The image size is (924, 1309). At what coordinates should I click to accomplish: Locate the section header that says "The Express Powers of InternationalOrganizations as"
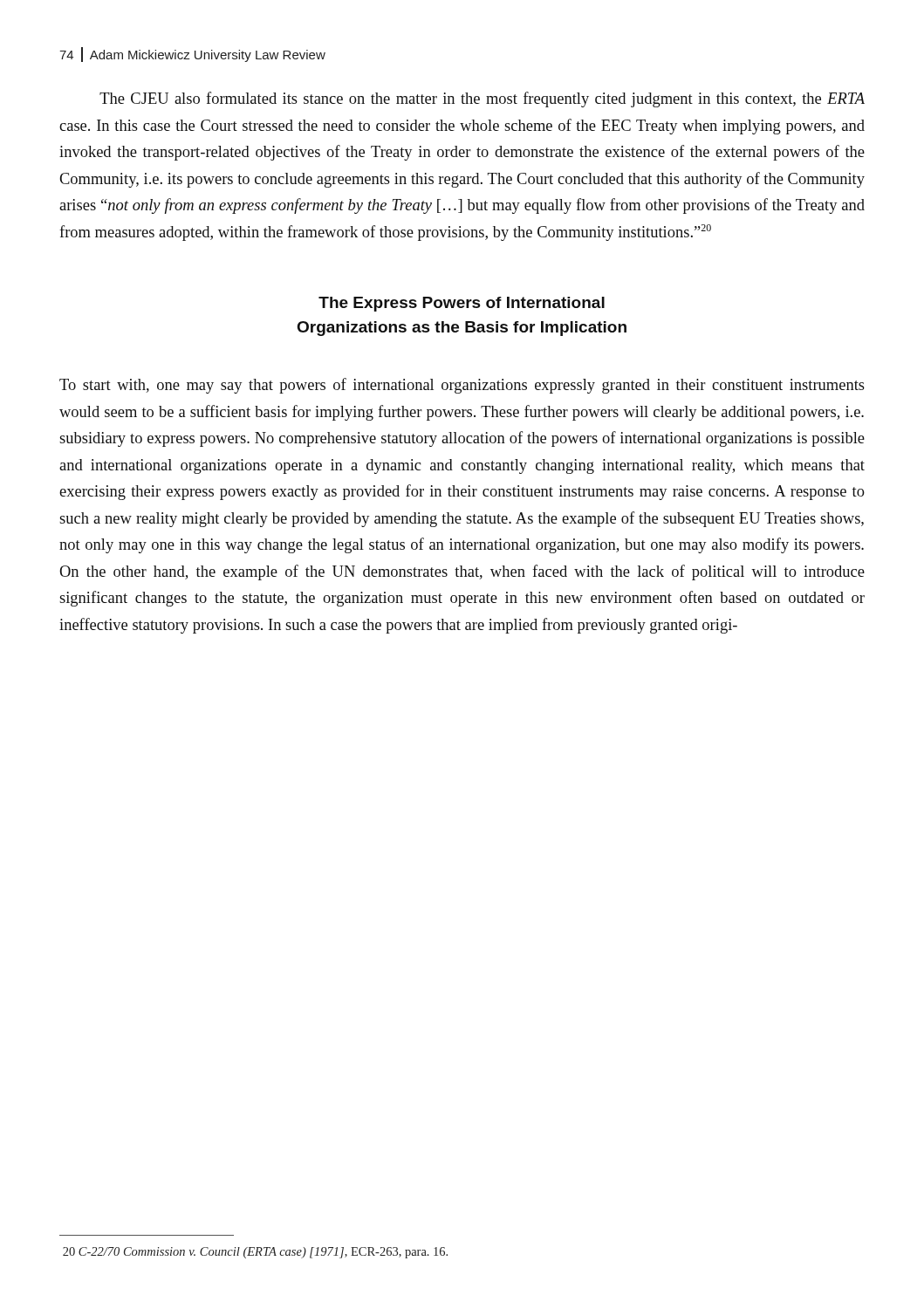tap(462, 315)
